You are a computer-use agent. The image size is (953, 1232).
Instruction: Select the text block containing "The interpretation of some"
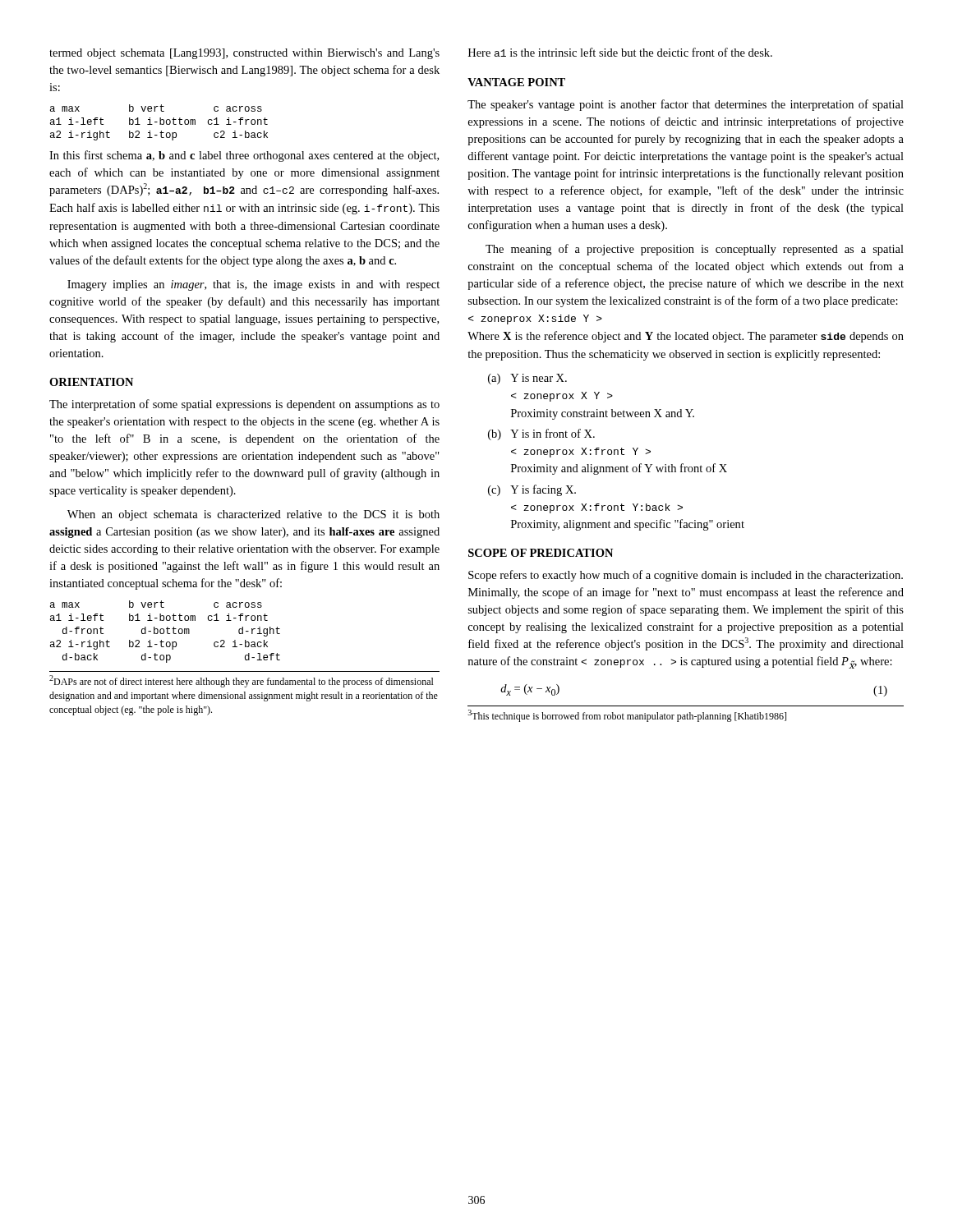[x=244, y=448]
